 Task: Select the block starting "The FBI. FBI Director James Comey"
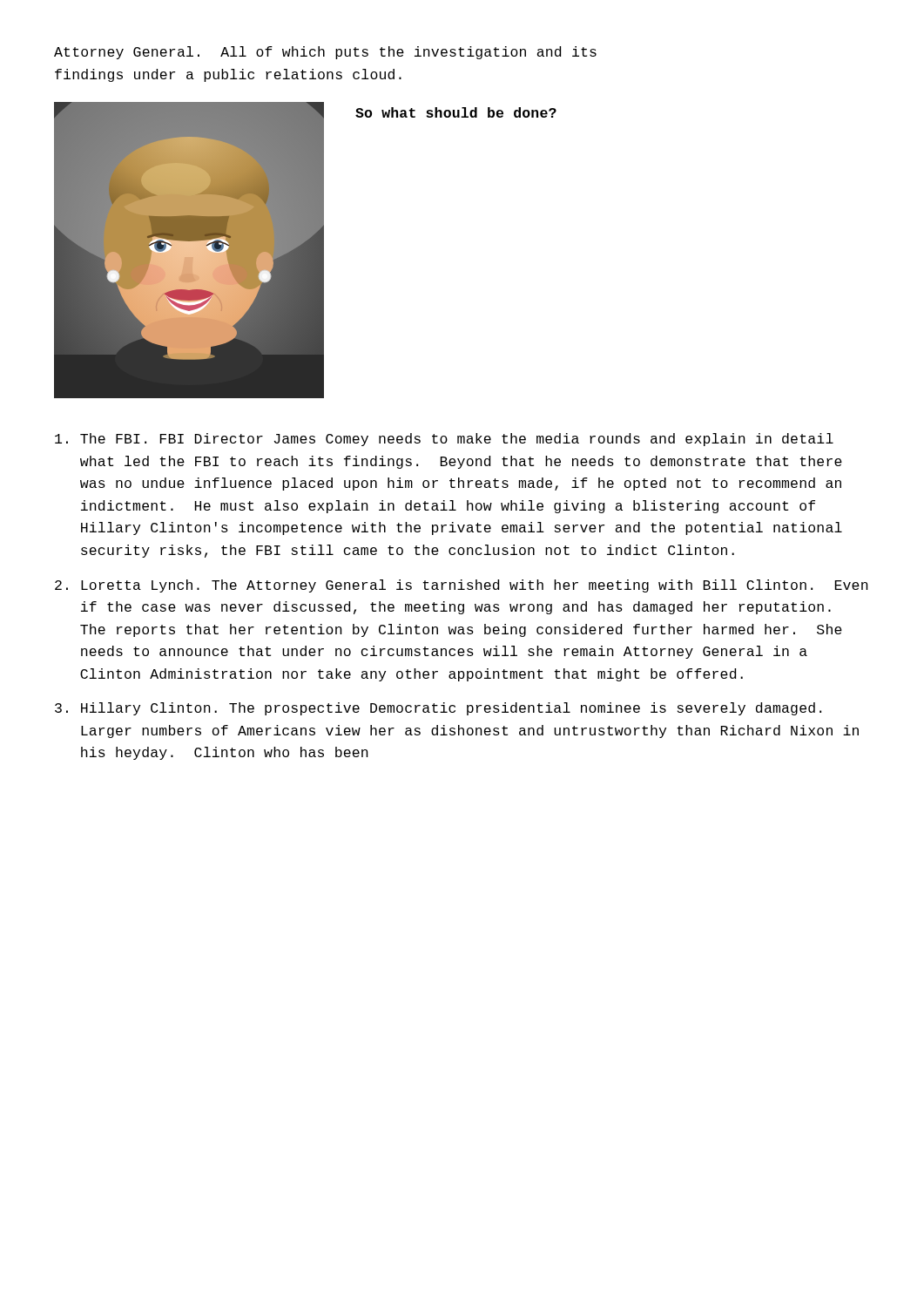tap(462, 496)
